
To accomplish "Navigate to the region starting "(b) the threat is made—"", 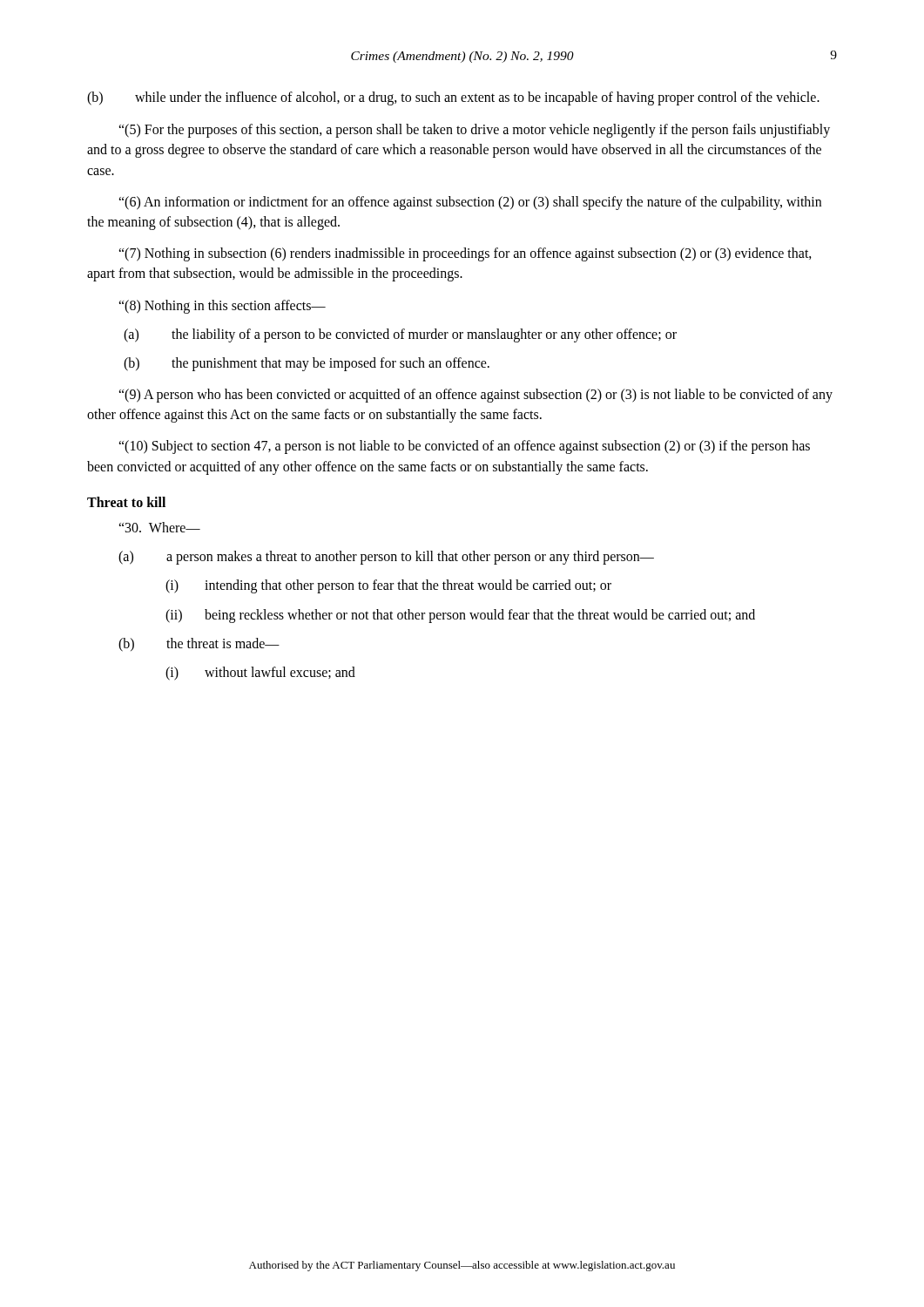I will 199,643.
